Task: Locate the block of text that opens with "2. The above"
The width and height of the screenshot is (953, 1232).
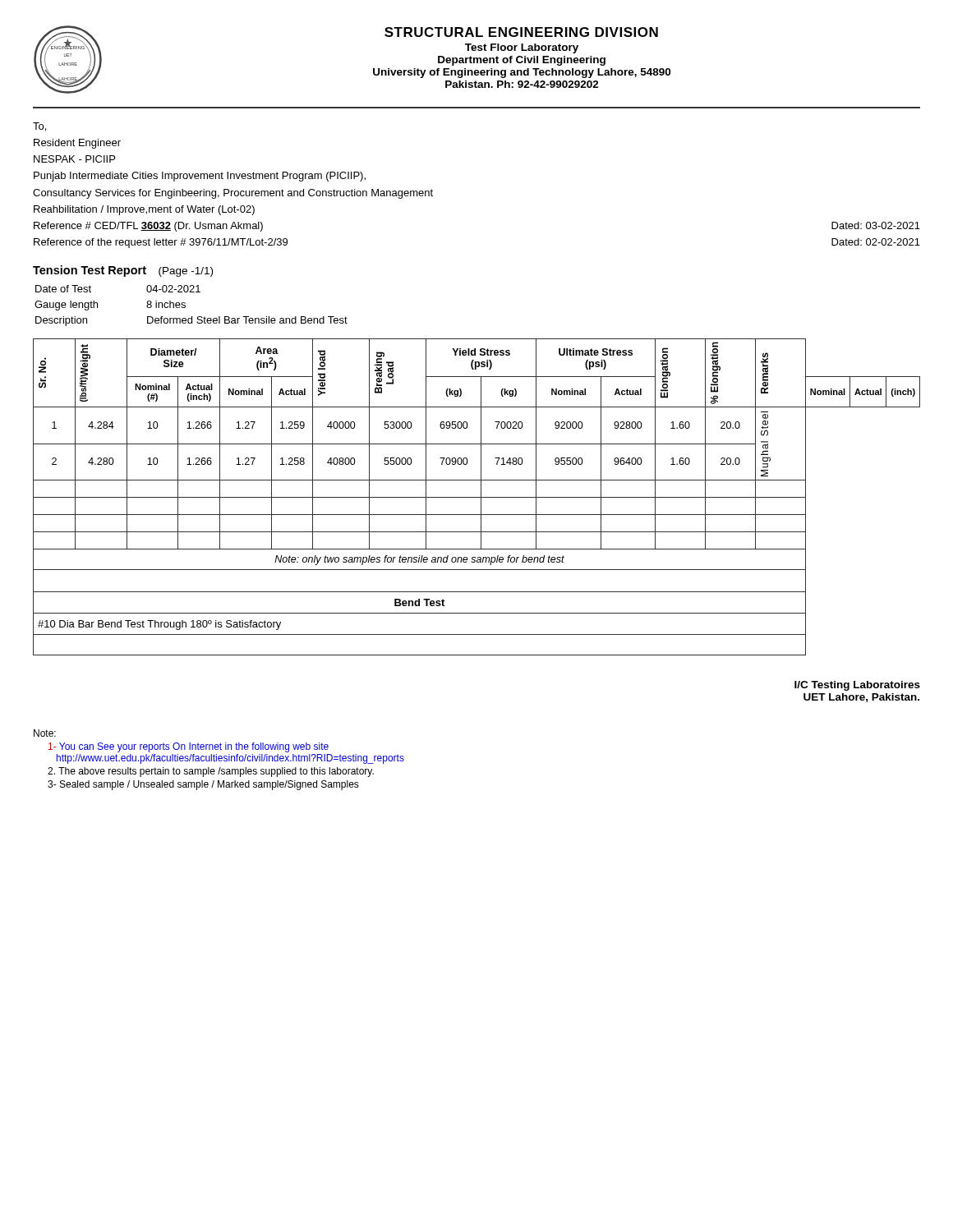Action: 211,771
